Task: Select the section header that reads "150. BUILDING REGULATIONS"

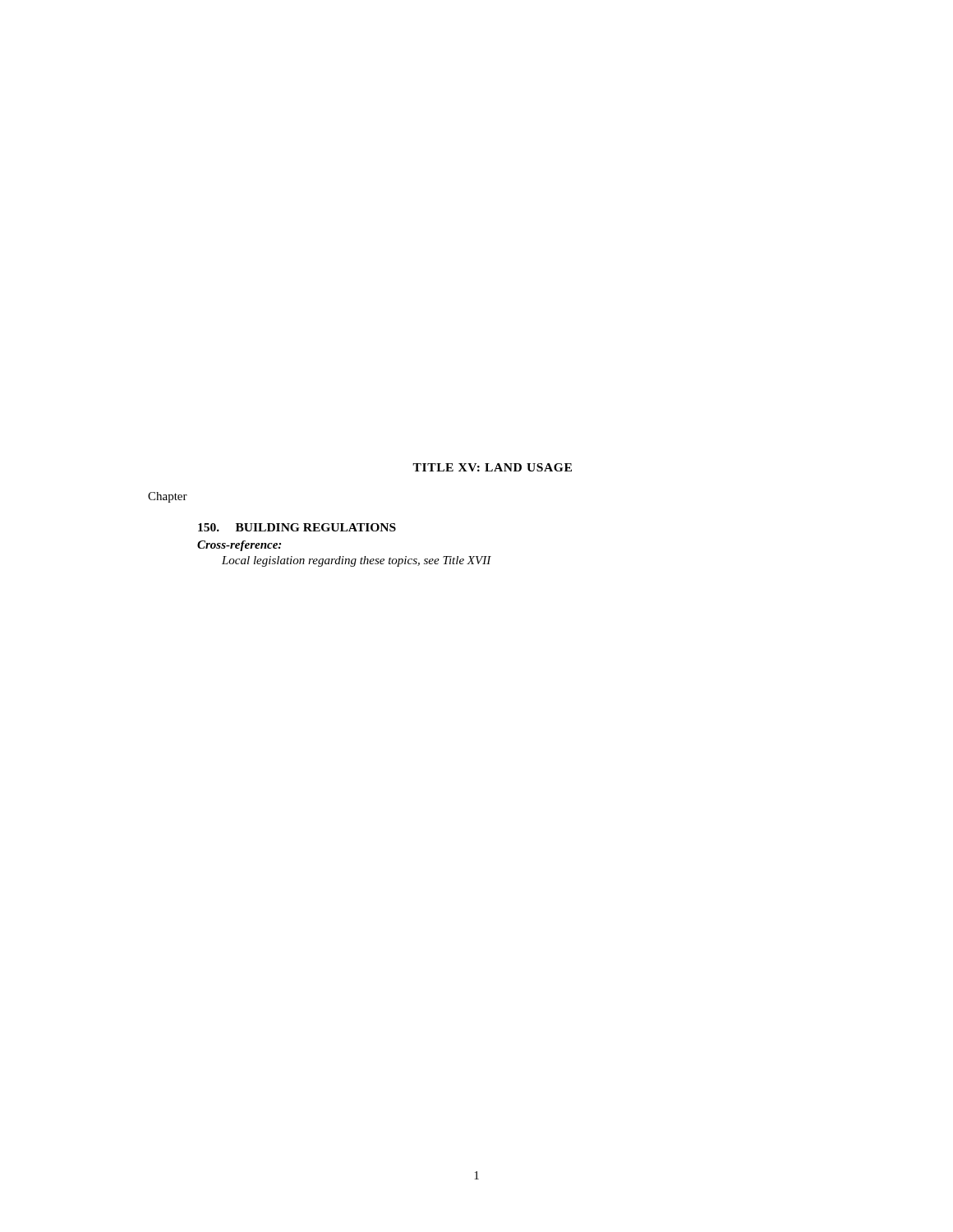Action: (x=297, y=527)
